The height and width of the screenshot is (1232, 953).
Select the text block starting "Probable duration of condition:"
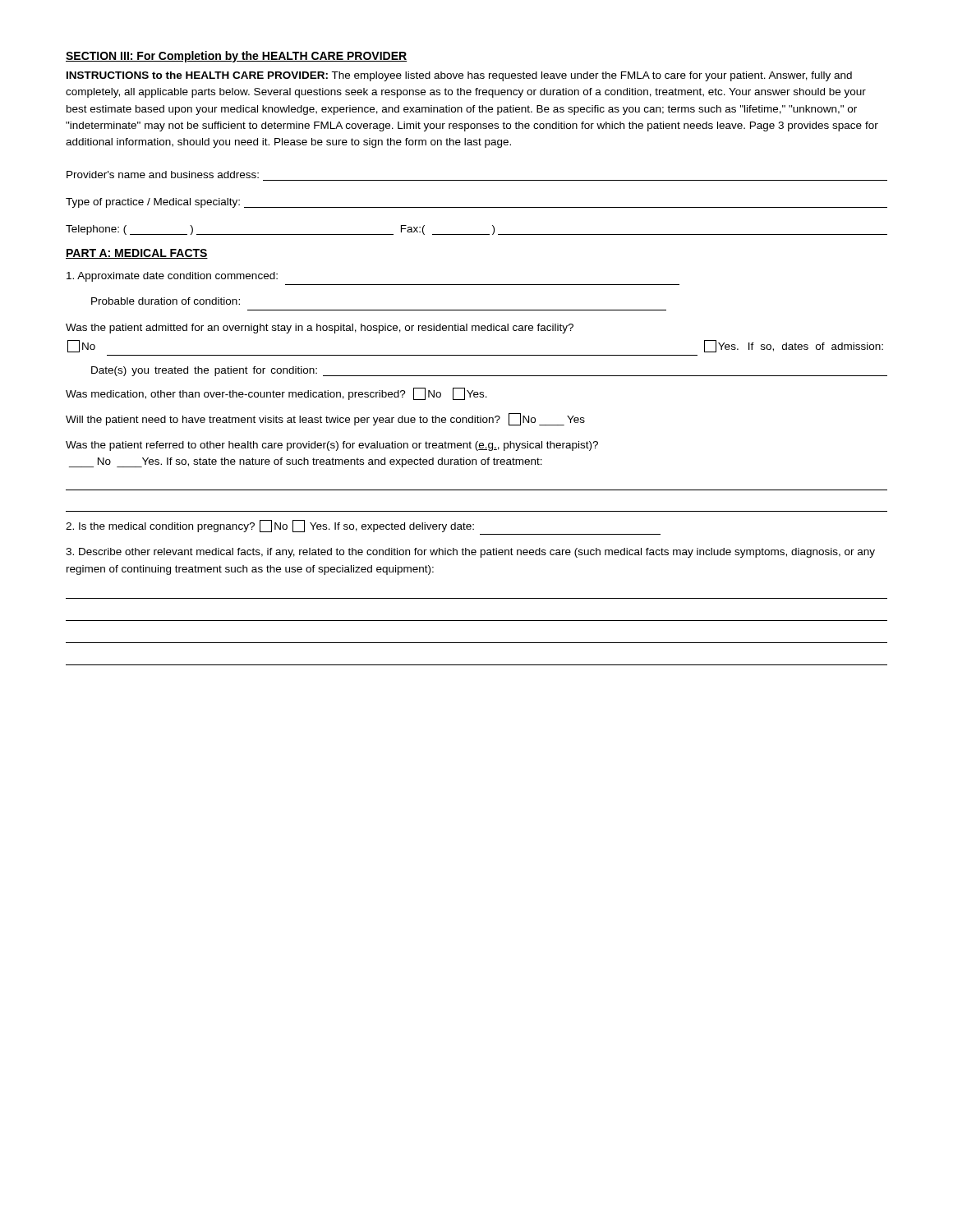point(378,303)
